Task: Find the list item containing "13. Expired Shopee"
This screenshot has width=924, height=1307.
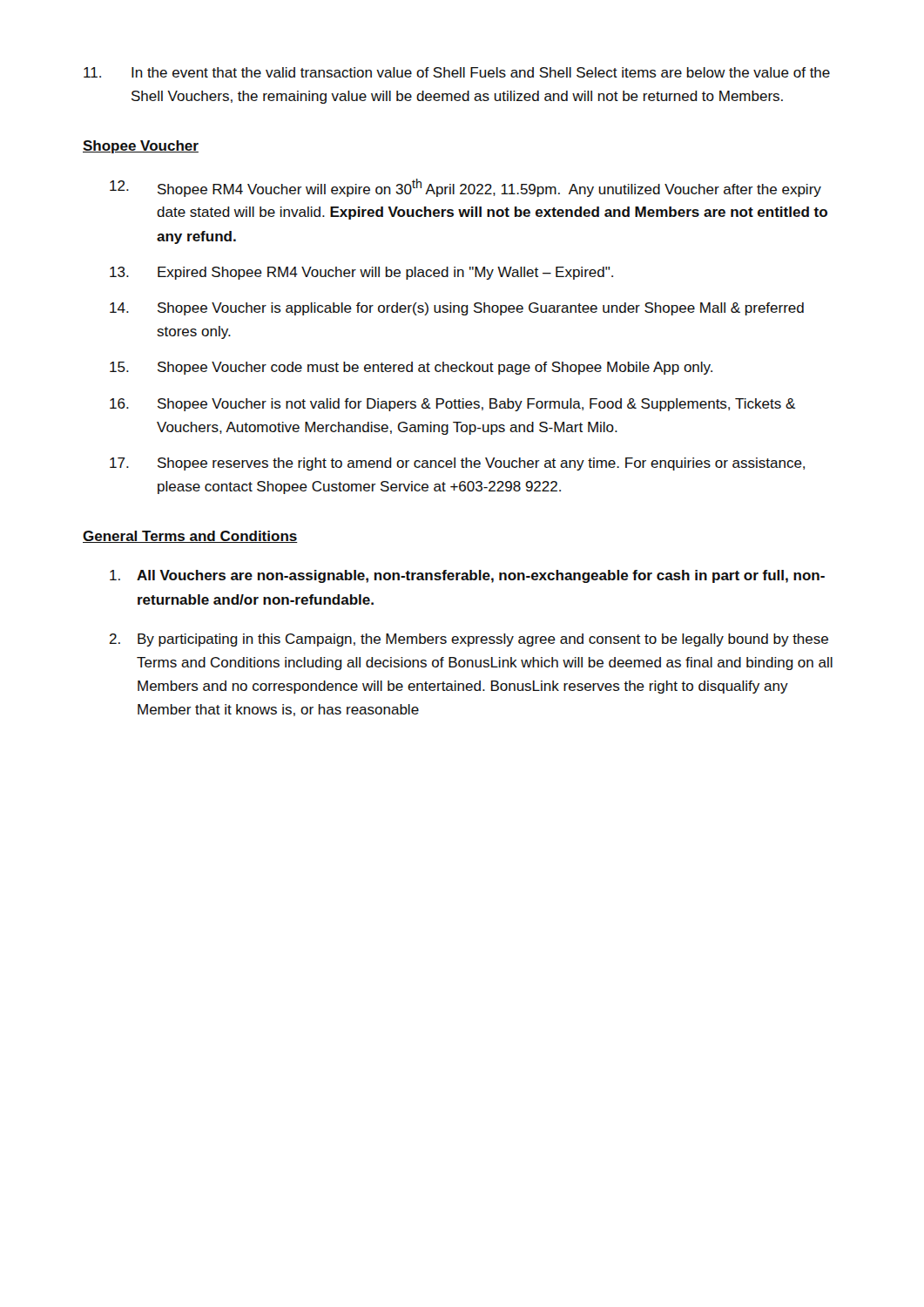Action: tap(475, 272)
